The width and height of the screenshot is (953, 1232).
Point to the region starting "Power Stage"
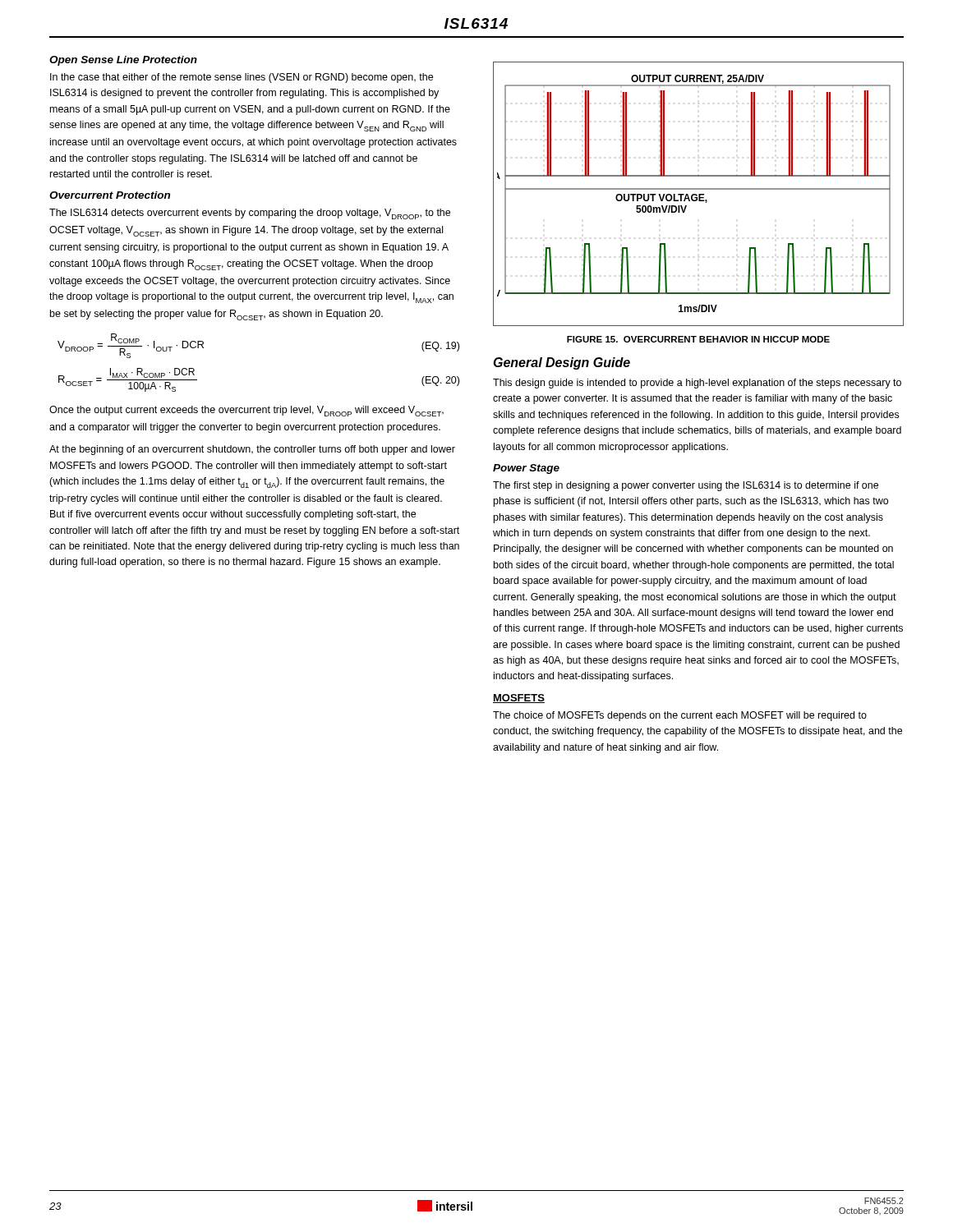tap(526, 468)
